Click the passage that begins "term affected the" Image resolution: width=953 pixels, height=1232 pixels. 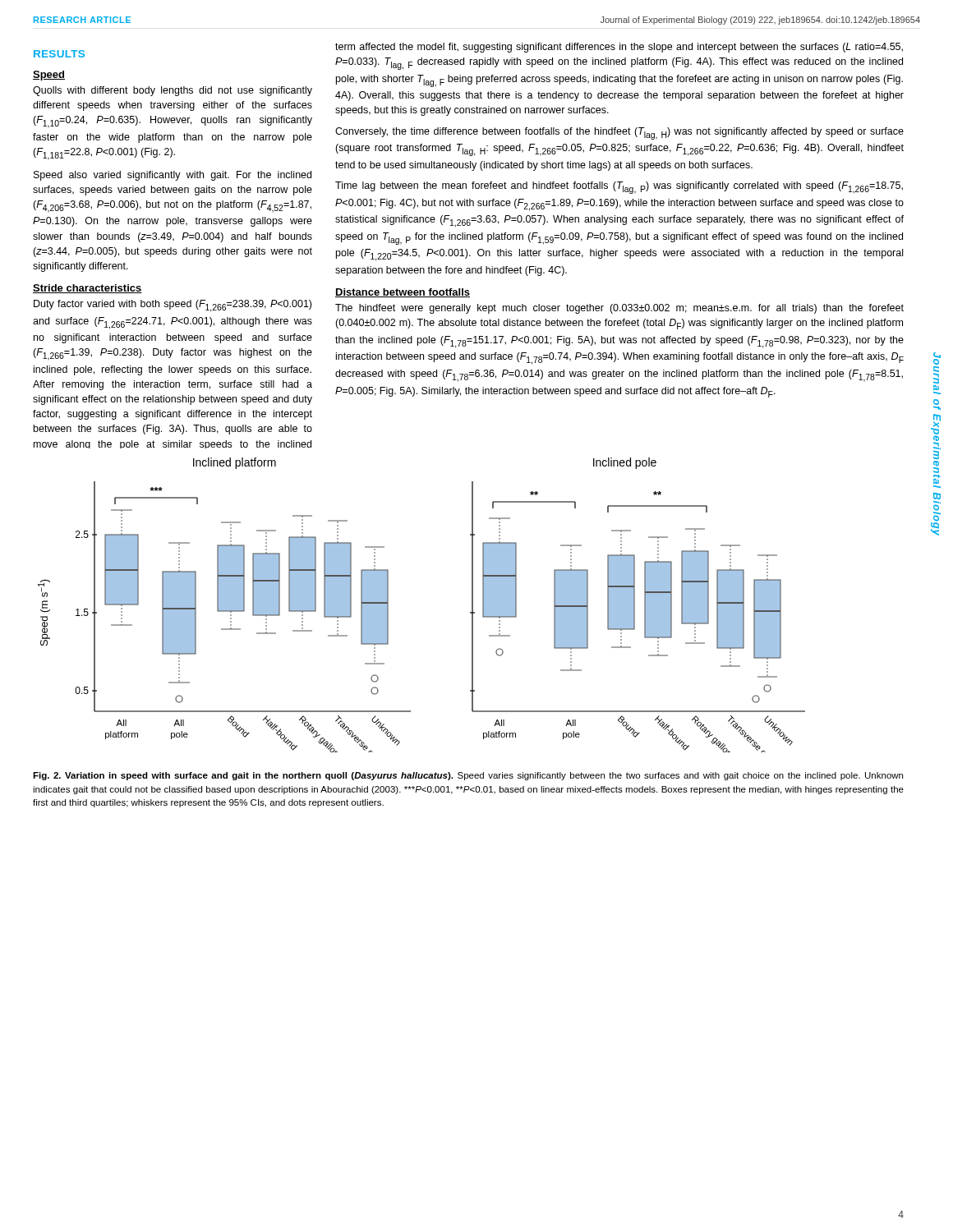619,159
